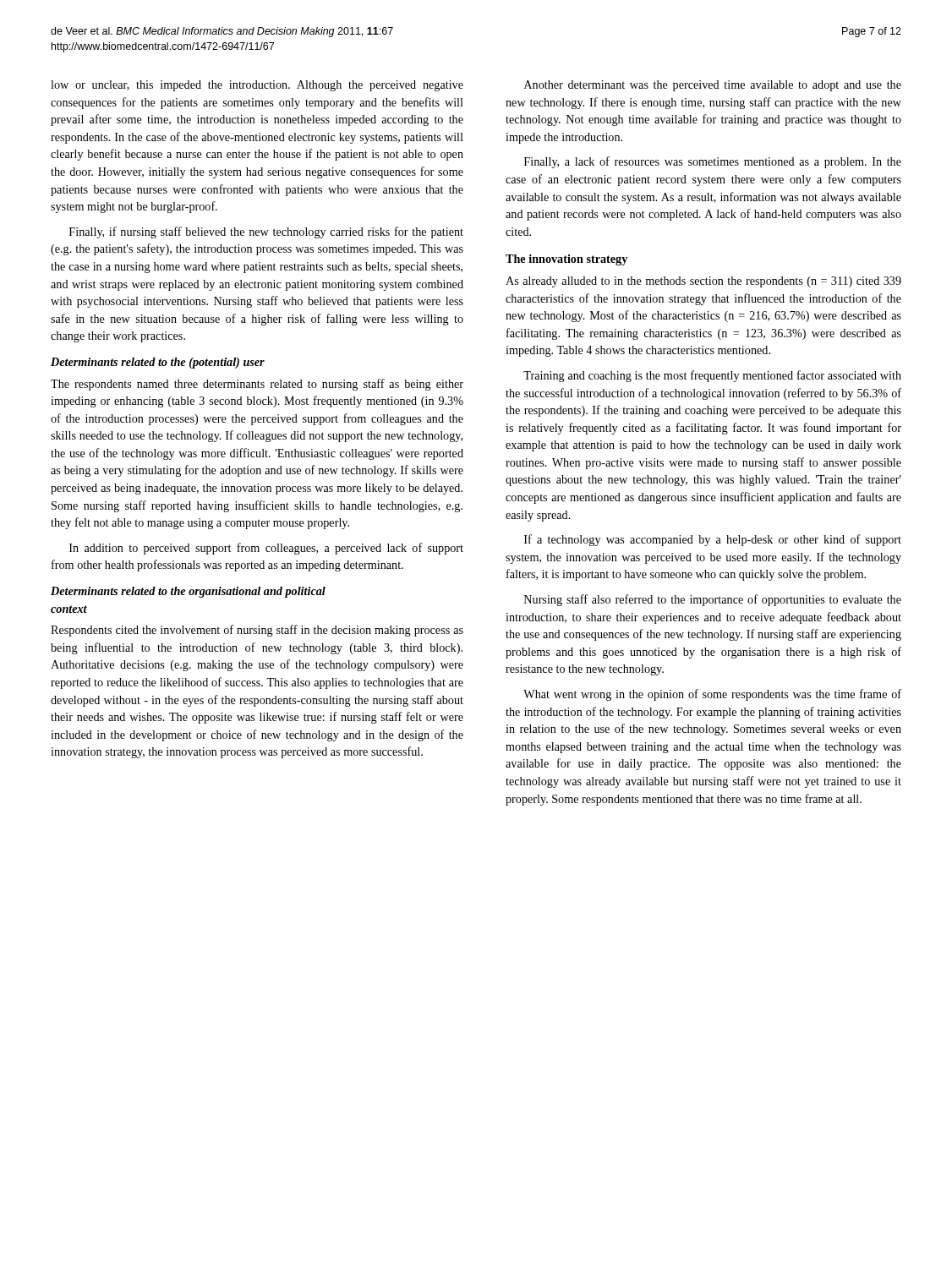Click the passage that begins "Respondents cited the involvement of"
952x1268 pixels.
pyautogui.click(x=257, y=691)
